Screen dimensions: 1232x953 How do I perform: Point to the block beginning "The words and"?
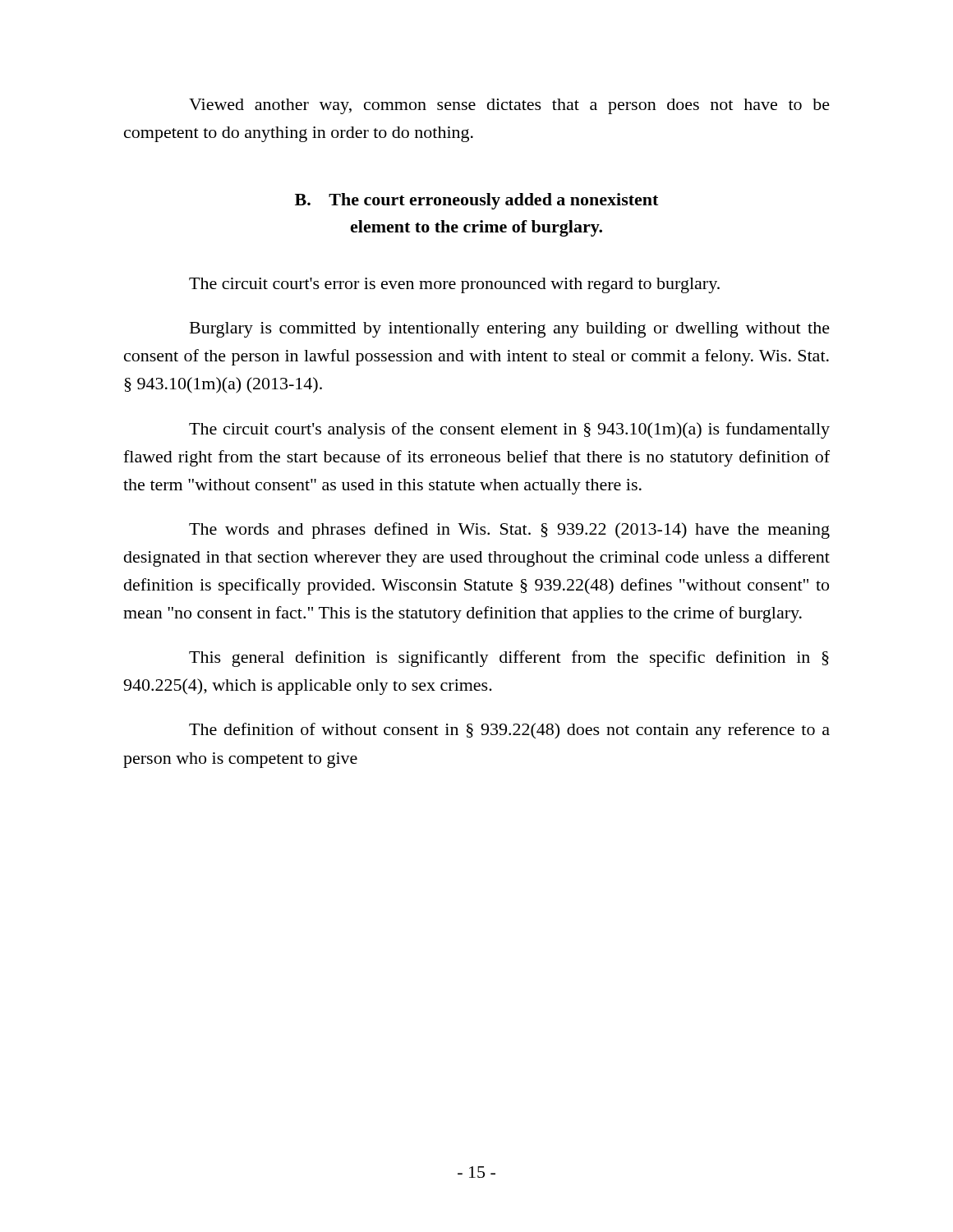click(x=476, y=570)
